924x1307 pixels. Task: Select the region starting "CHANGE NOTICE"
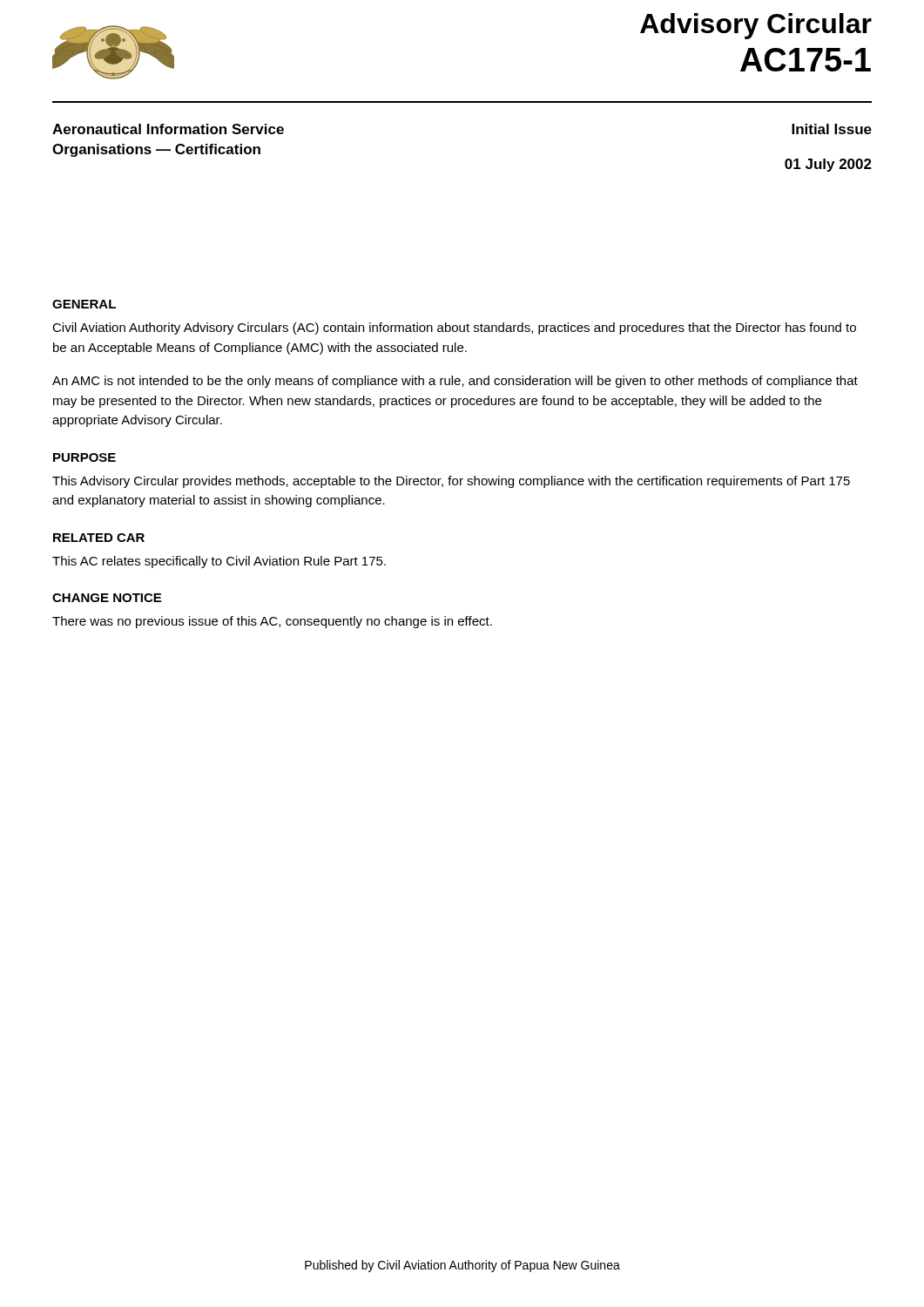pos(107,598)
